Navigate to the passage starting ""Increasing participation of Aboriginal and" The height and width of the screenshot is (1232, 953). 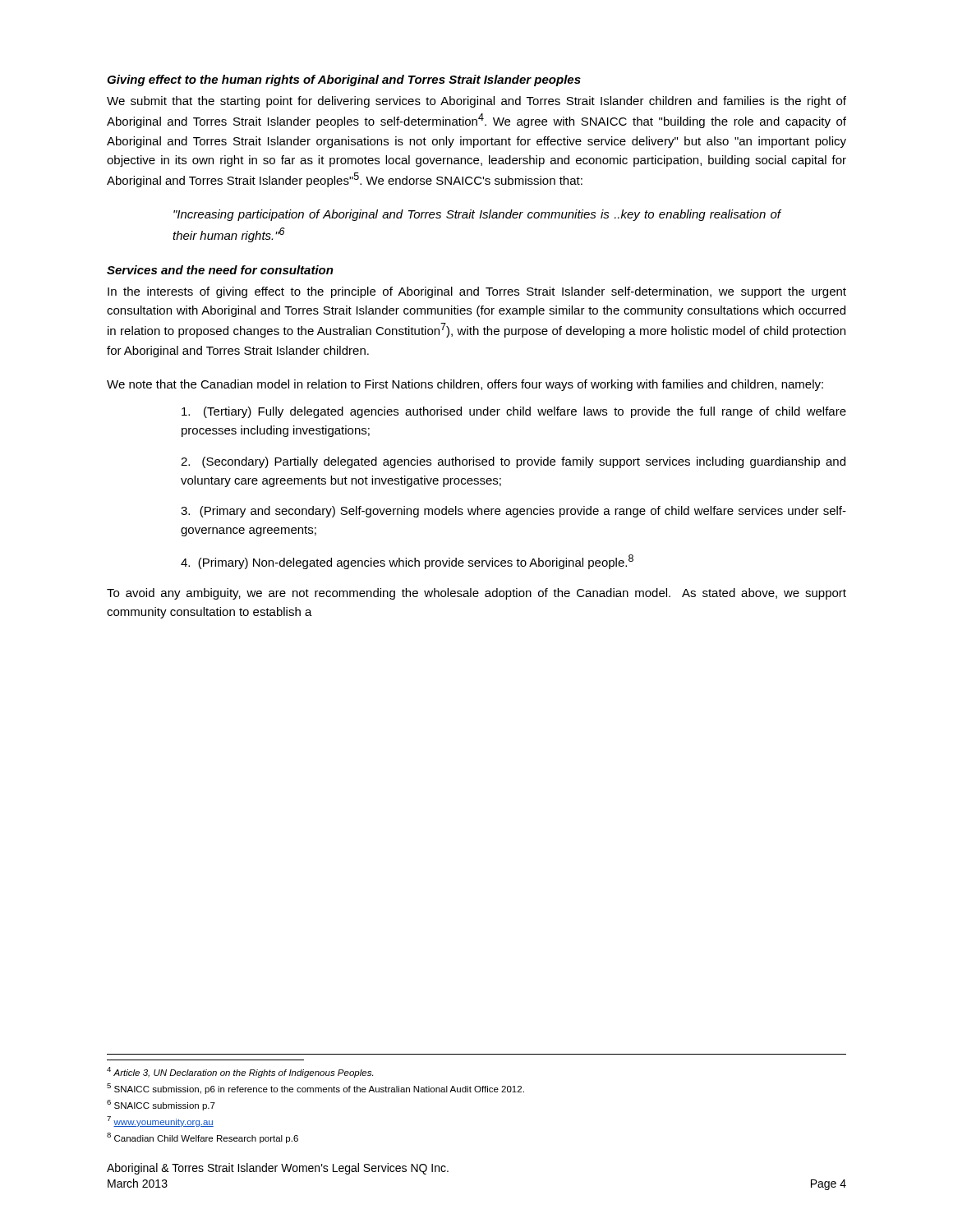[476, 225]
